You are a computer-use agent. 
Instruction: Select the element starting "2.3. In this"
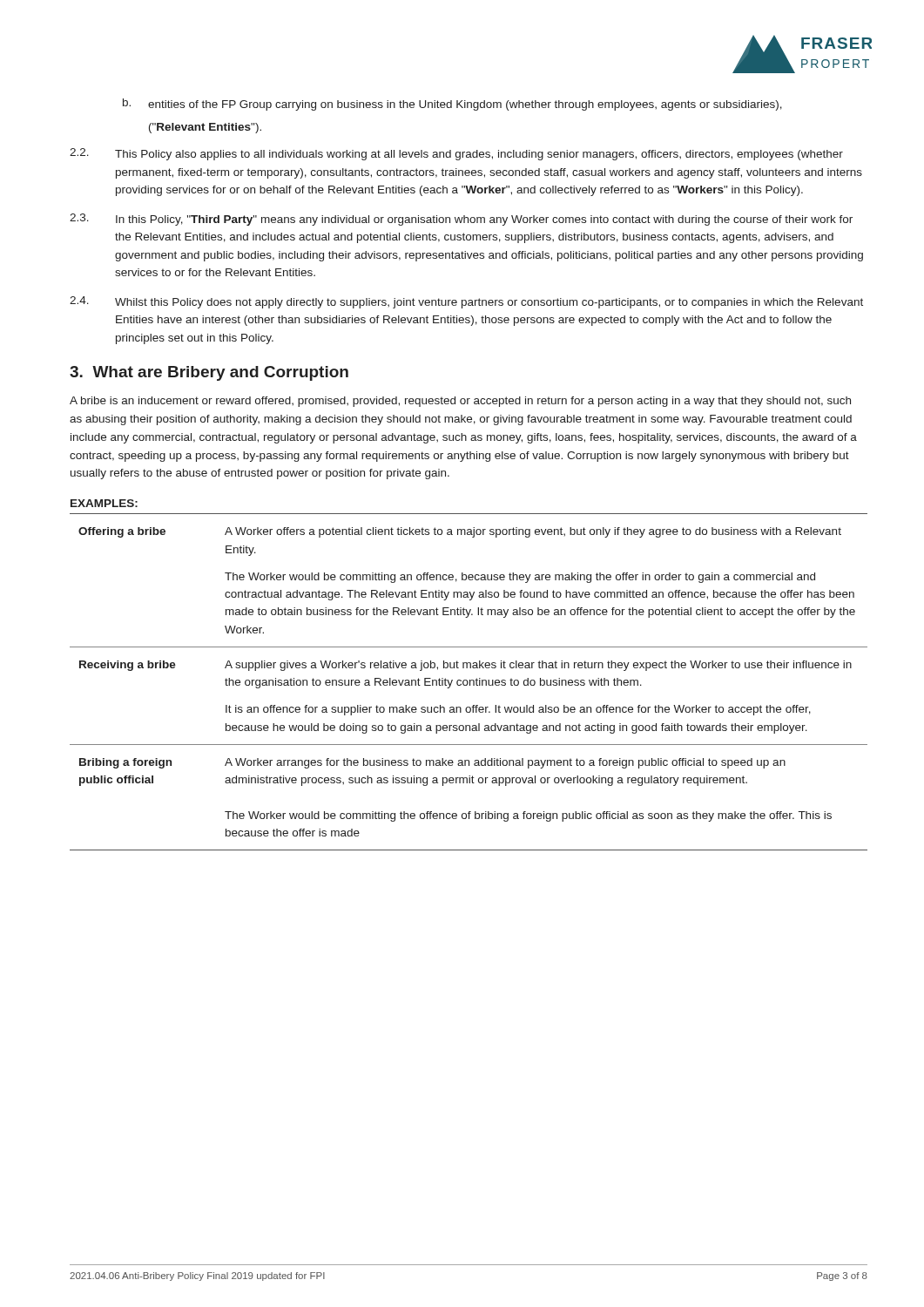(469, 246)
